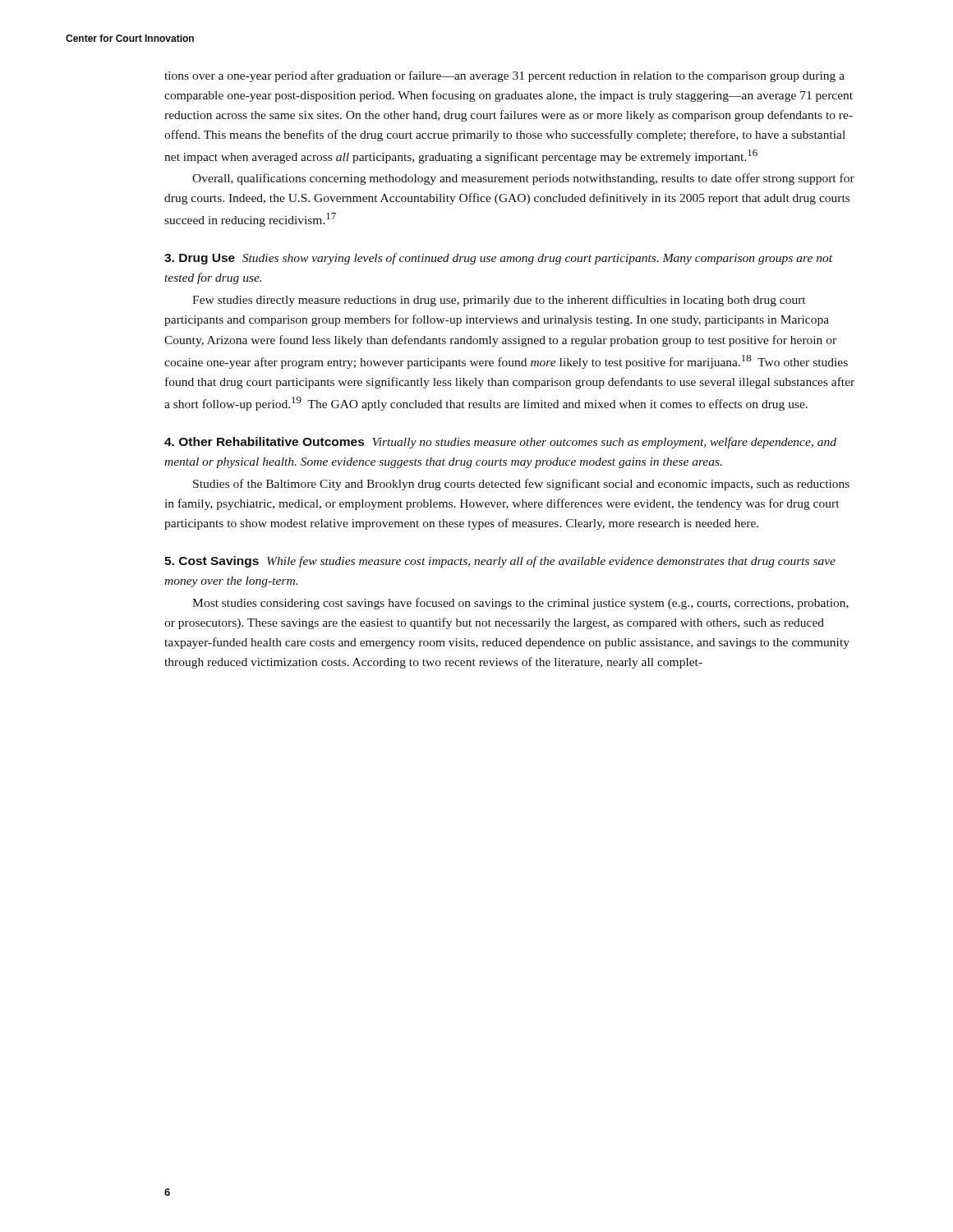The image size is (953, 1232).
Task: Find the section header on this page that starts "3. Drug Use Studies show varying levels of"
Action: pyautogui.click(x=498, y=268)
